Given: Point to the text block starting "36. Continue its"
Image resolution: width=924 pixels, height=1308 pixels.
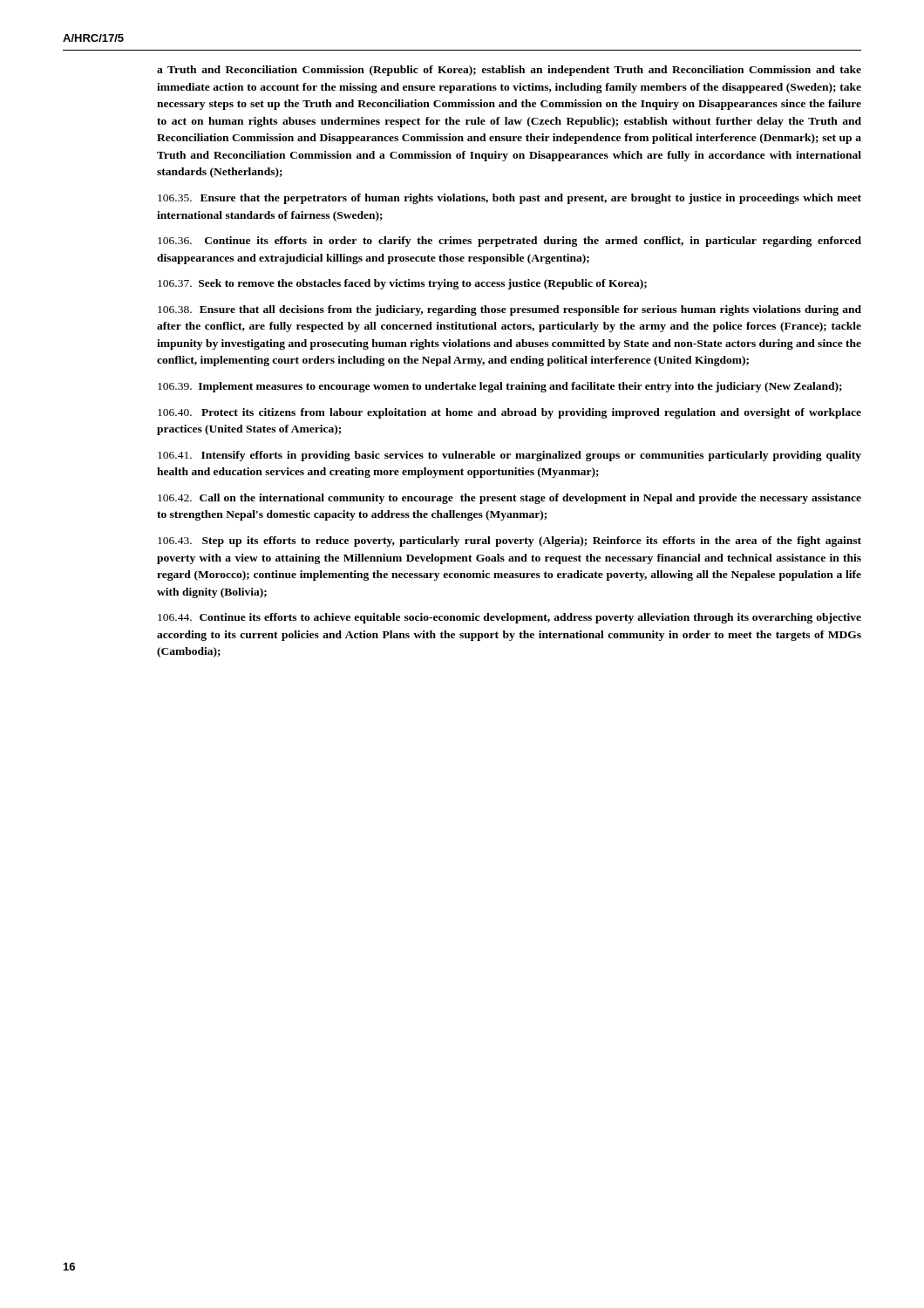Looking at the screenshot, I should click(x=509, y=249).
